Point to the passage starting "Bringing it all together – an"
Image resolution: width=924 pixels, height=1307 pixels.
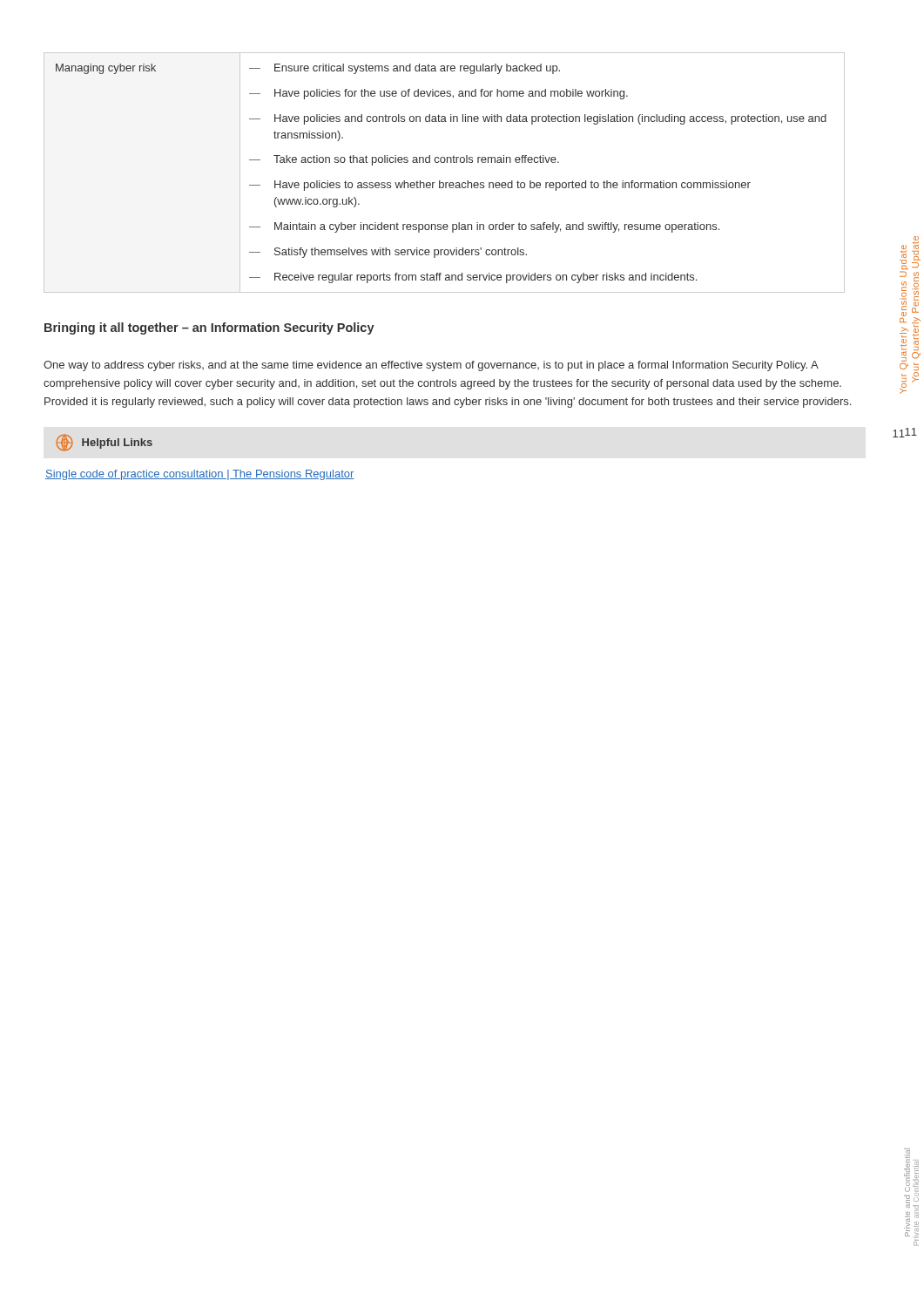[209, 328]
